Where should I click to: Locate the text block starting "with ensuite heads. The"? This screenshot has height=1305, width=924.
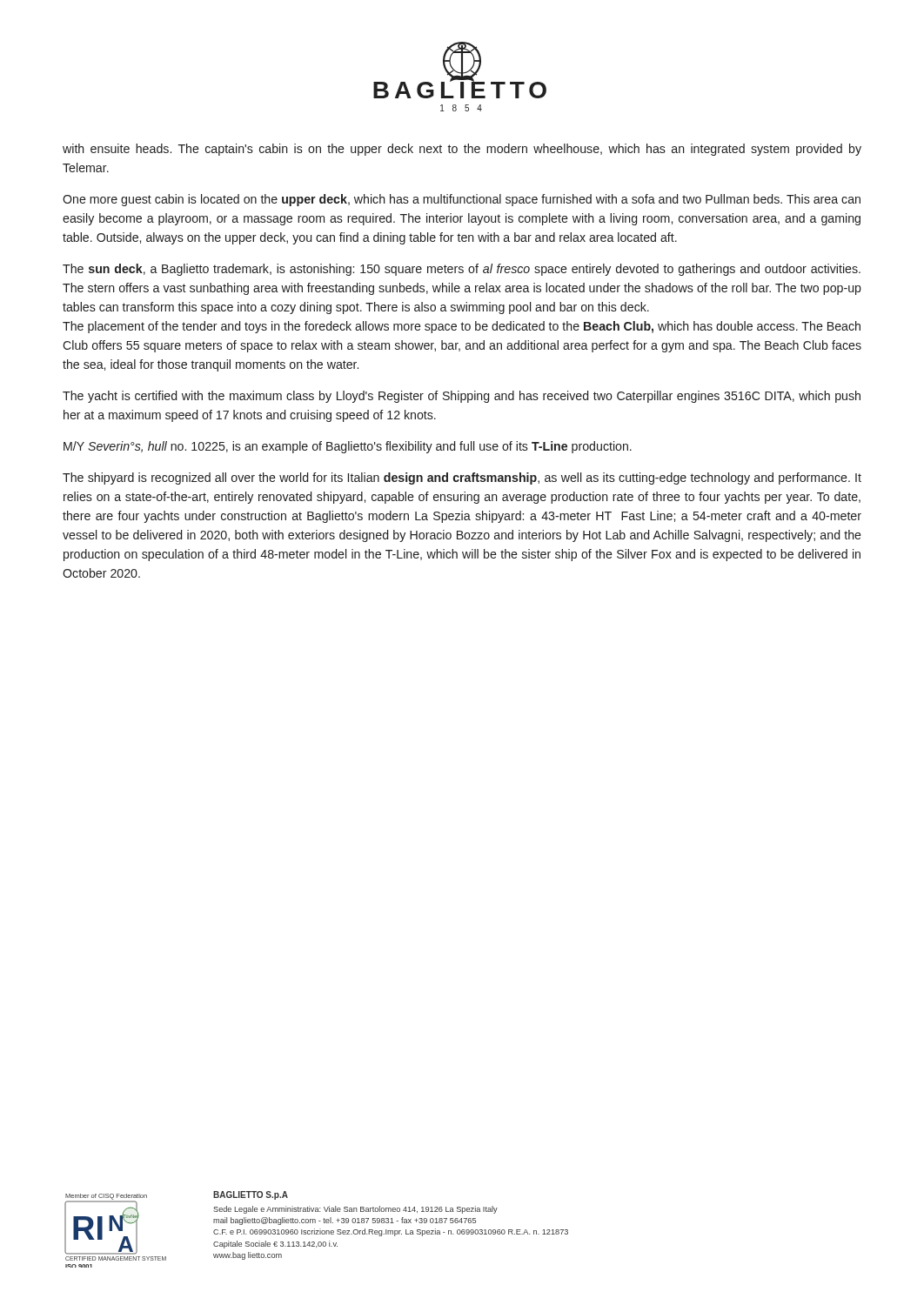(x=462, y=158)
